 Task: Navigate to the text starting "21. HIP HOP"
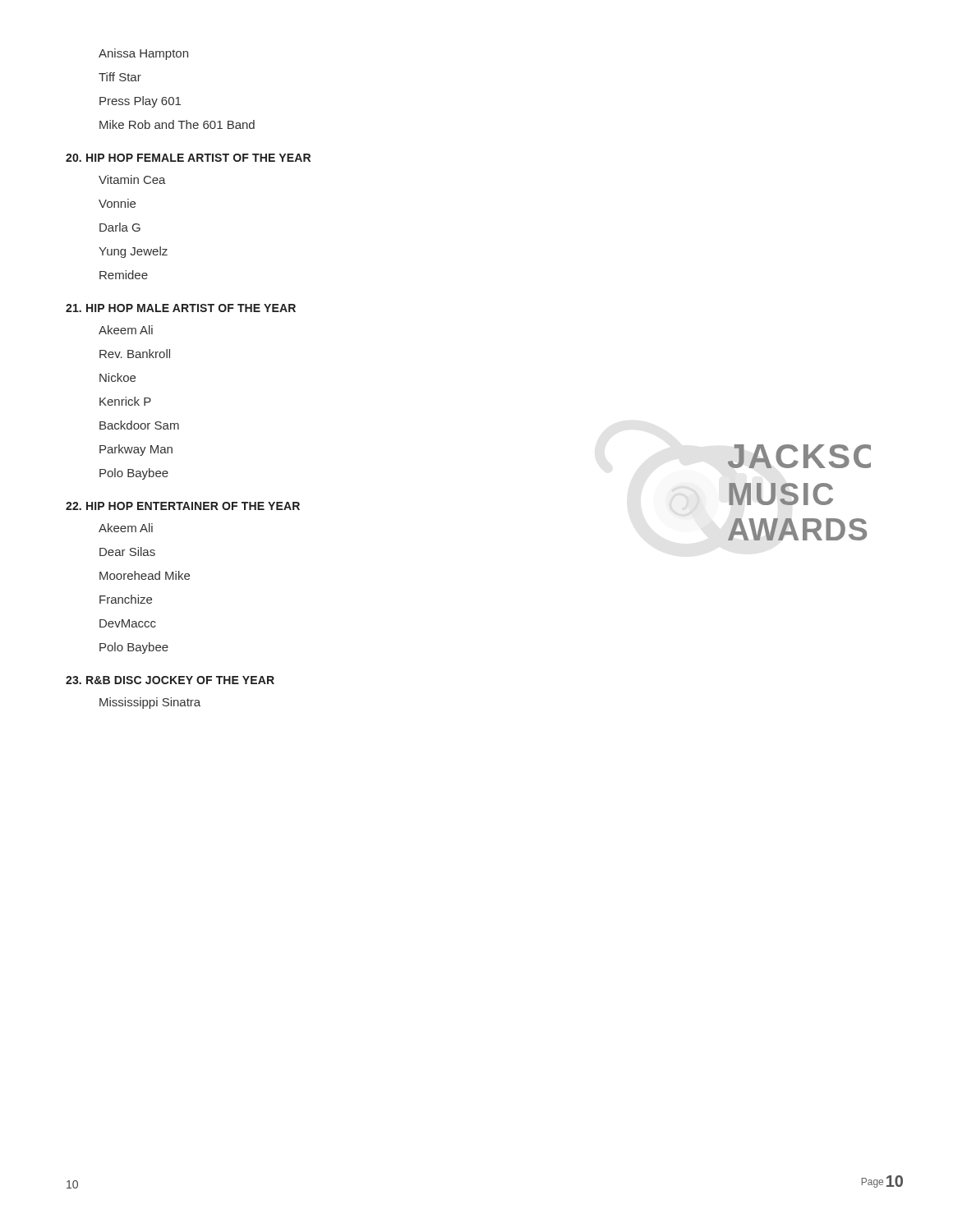coord(181,308)
